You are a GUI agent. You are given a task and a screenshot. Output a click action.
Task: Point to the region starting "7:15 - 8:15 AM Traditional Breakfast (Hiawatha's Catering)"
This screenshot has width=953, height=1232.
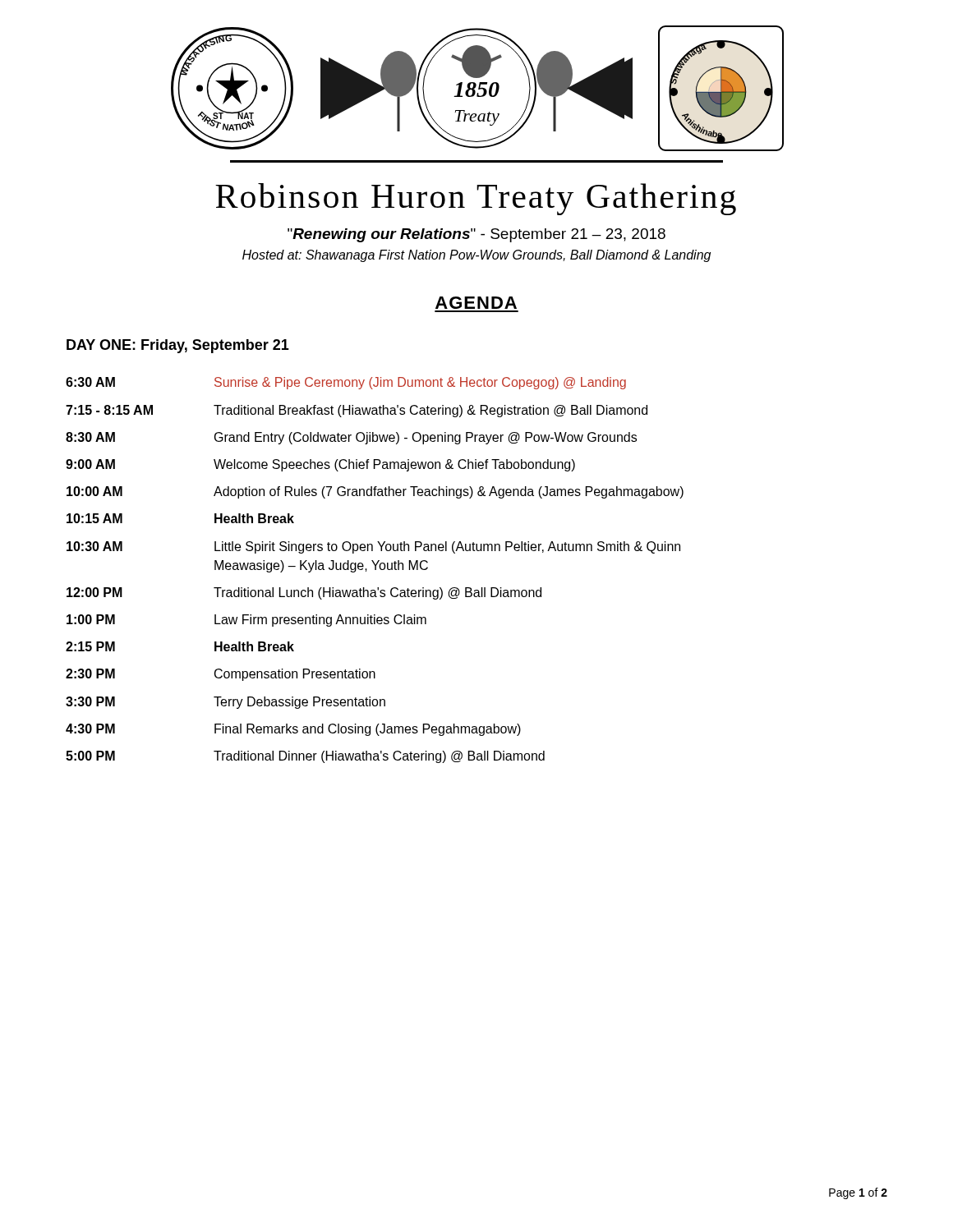tap(476, 410)
